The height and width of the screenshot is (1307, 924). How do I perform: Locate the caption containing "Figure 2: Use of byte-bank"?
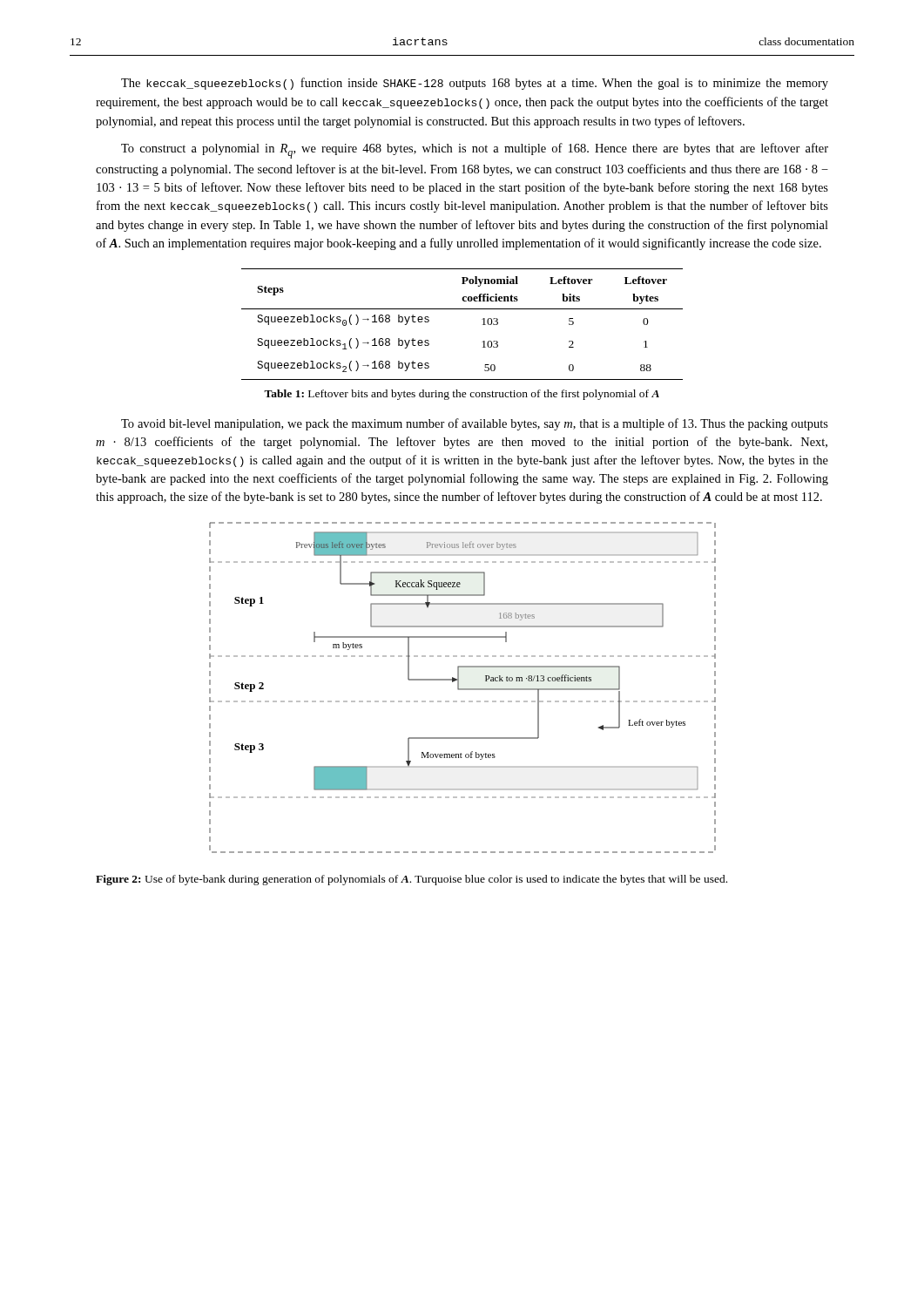pos(412,879)
